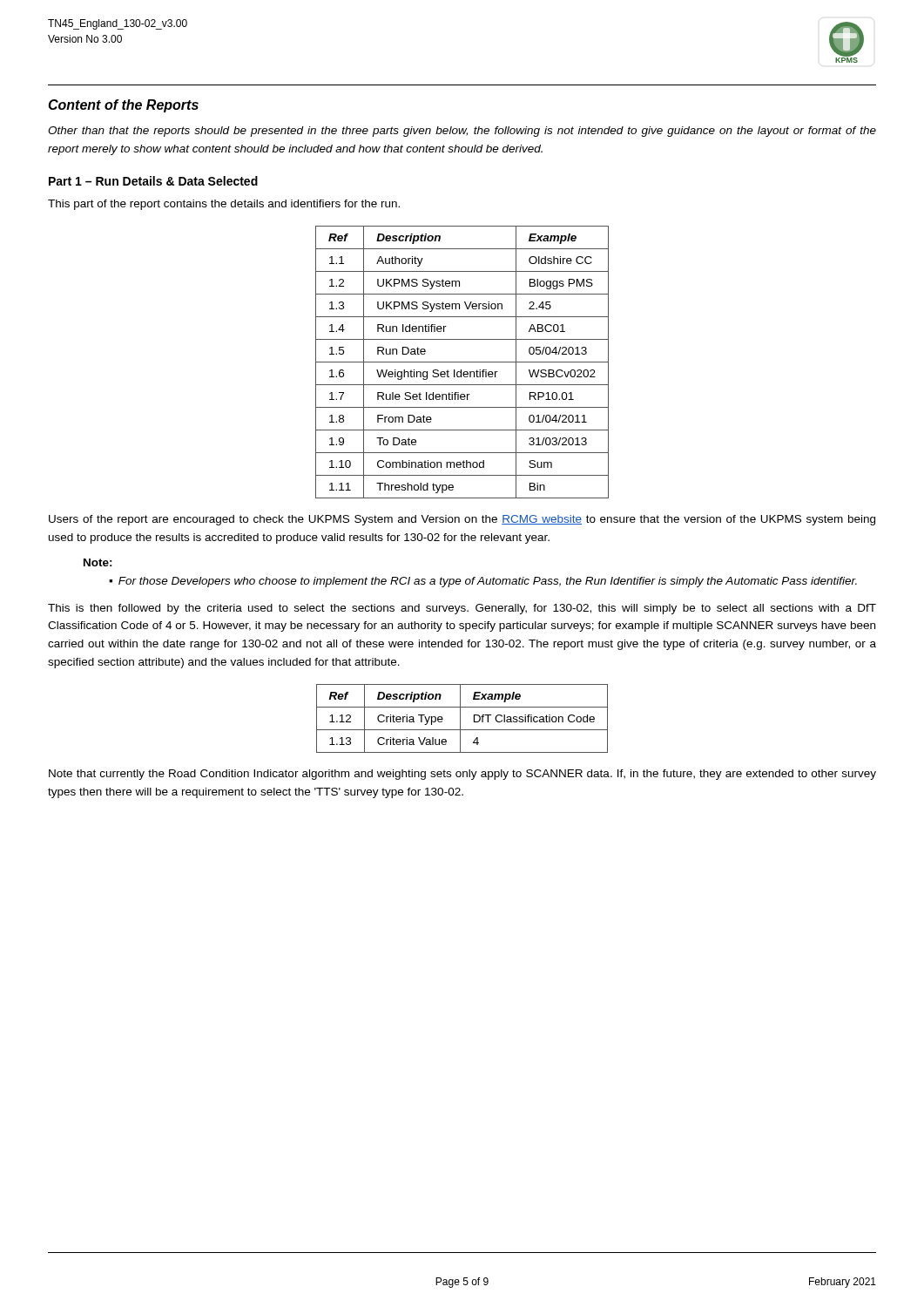Navigate to the region starting "This part of the report contains"

point(224,203)
